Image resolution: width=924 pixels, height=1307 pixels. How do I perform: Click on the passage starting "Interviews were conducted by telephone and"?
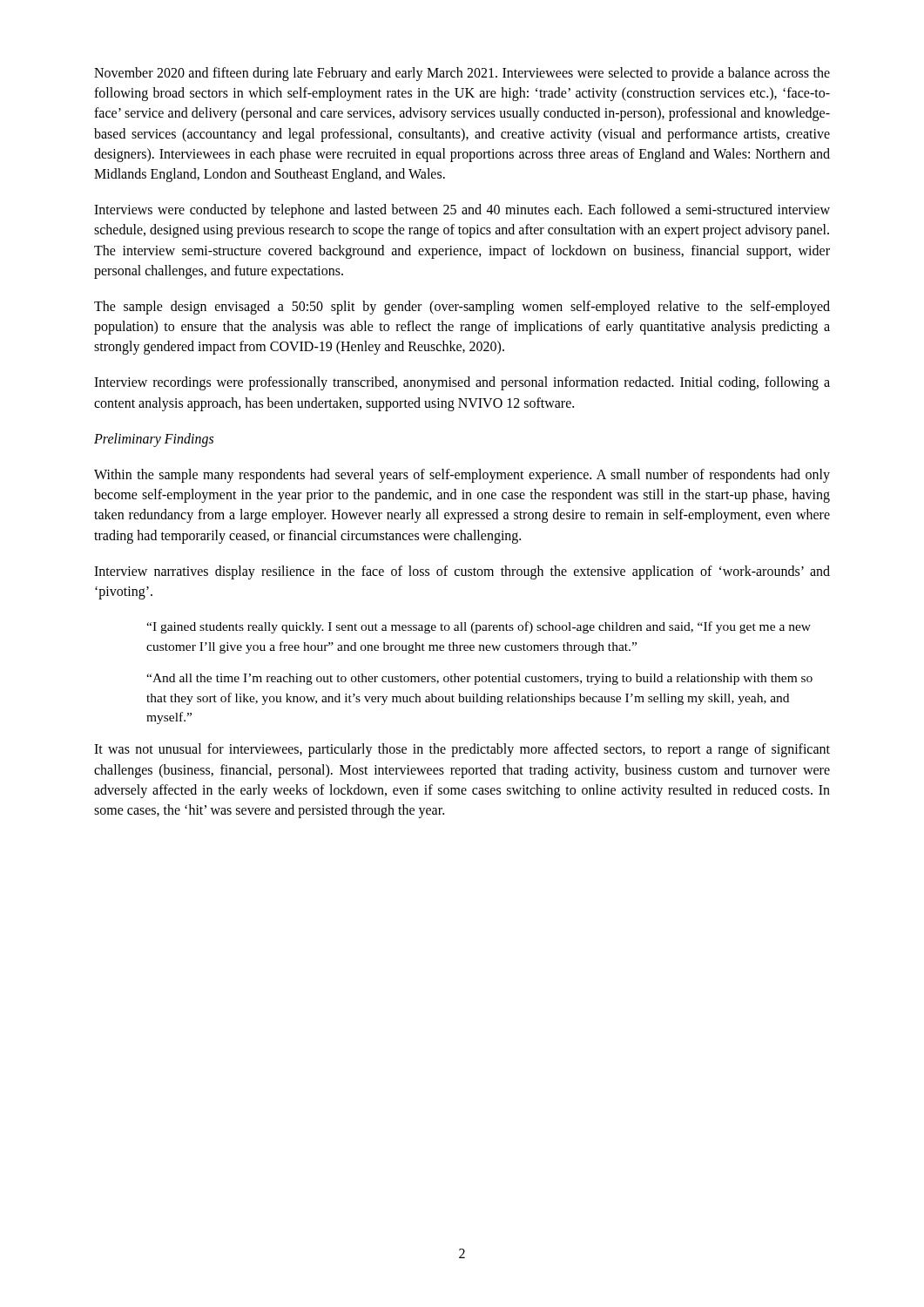462,240
